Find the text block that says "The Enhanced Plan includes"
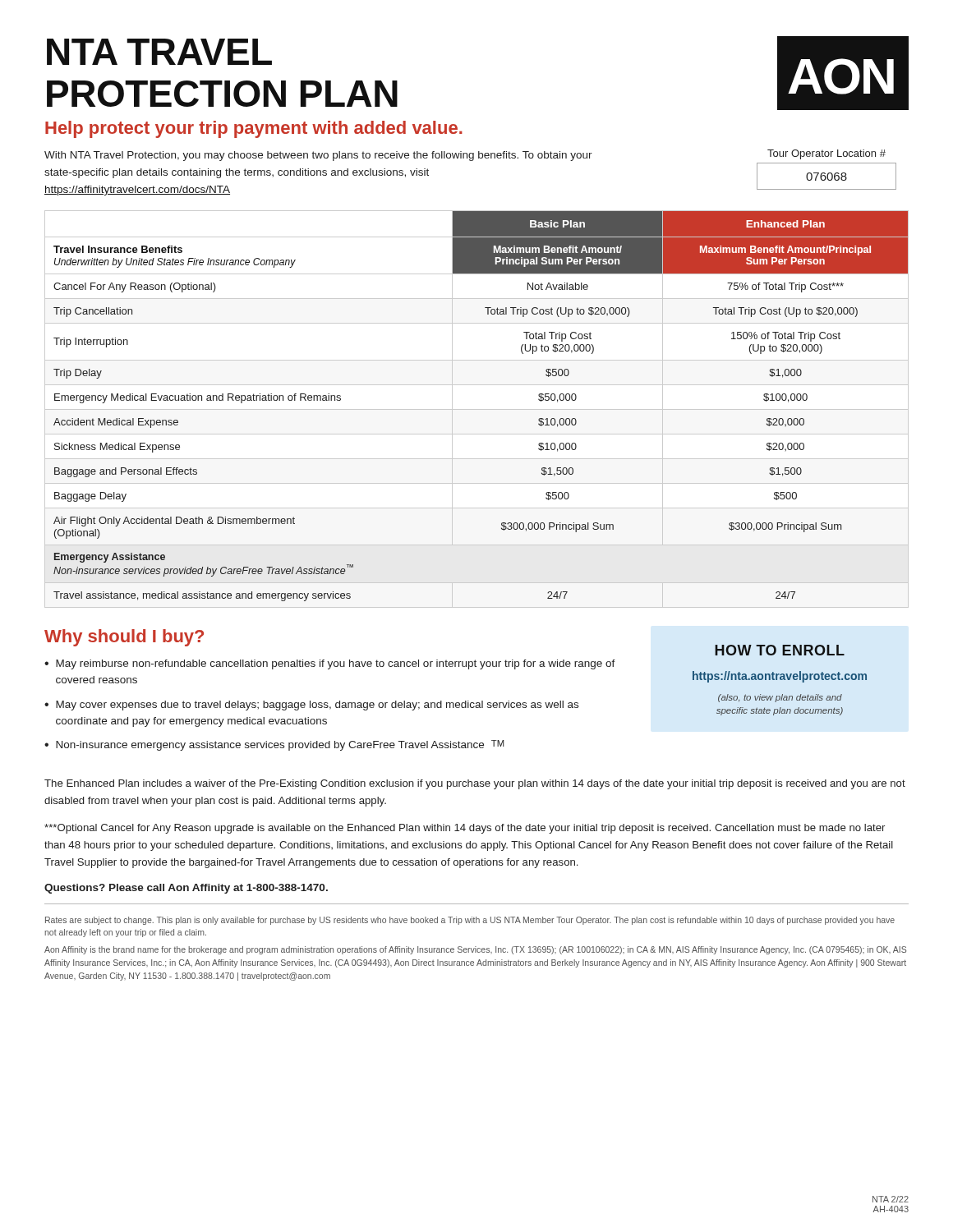This screenshot has height=1232, width=953. coord(475,792)
